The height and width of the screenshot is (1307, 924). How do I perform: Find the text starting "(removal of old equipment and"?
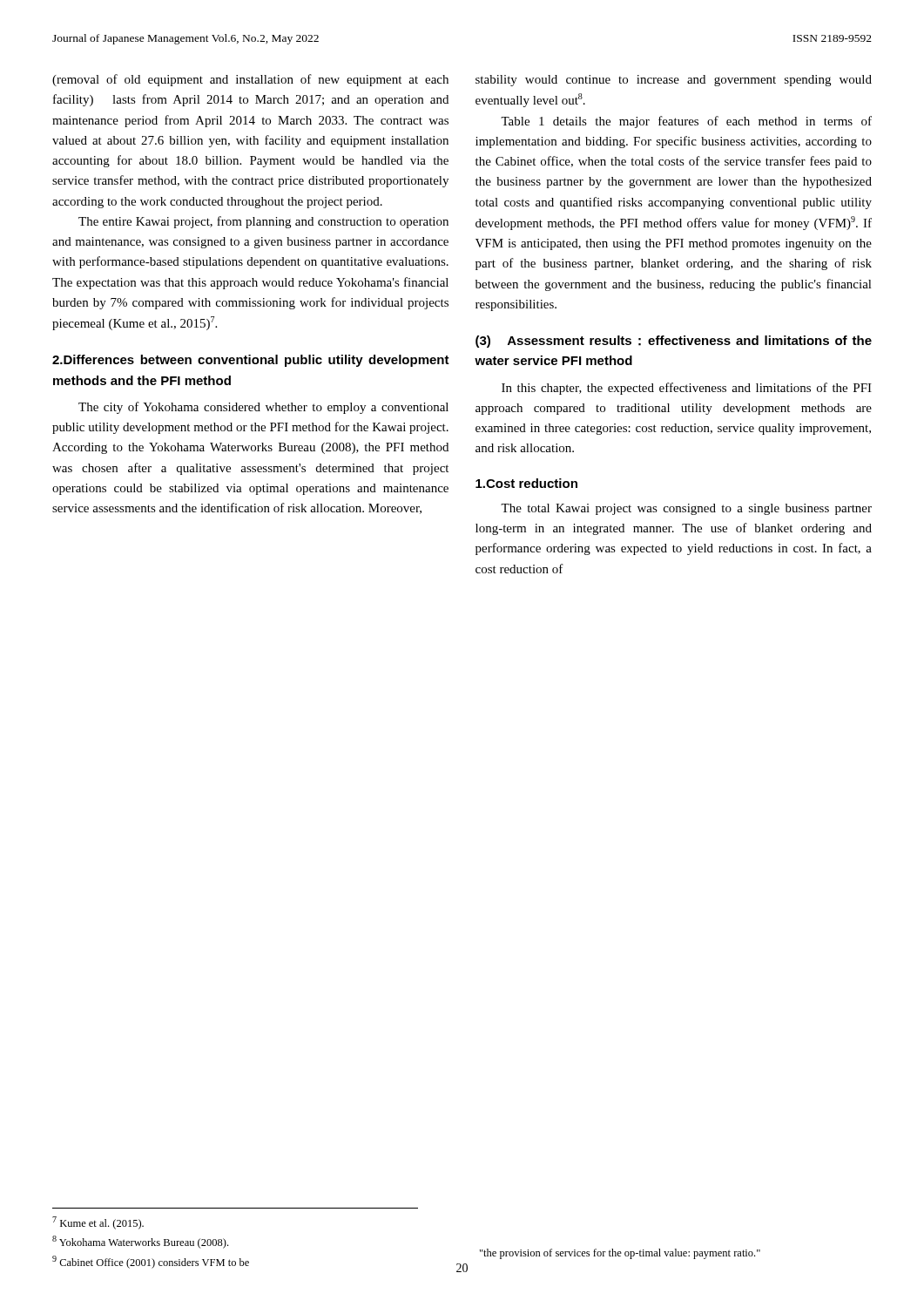251,141
